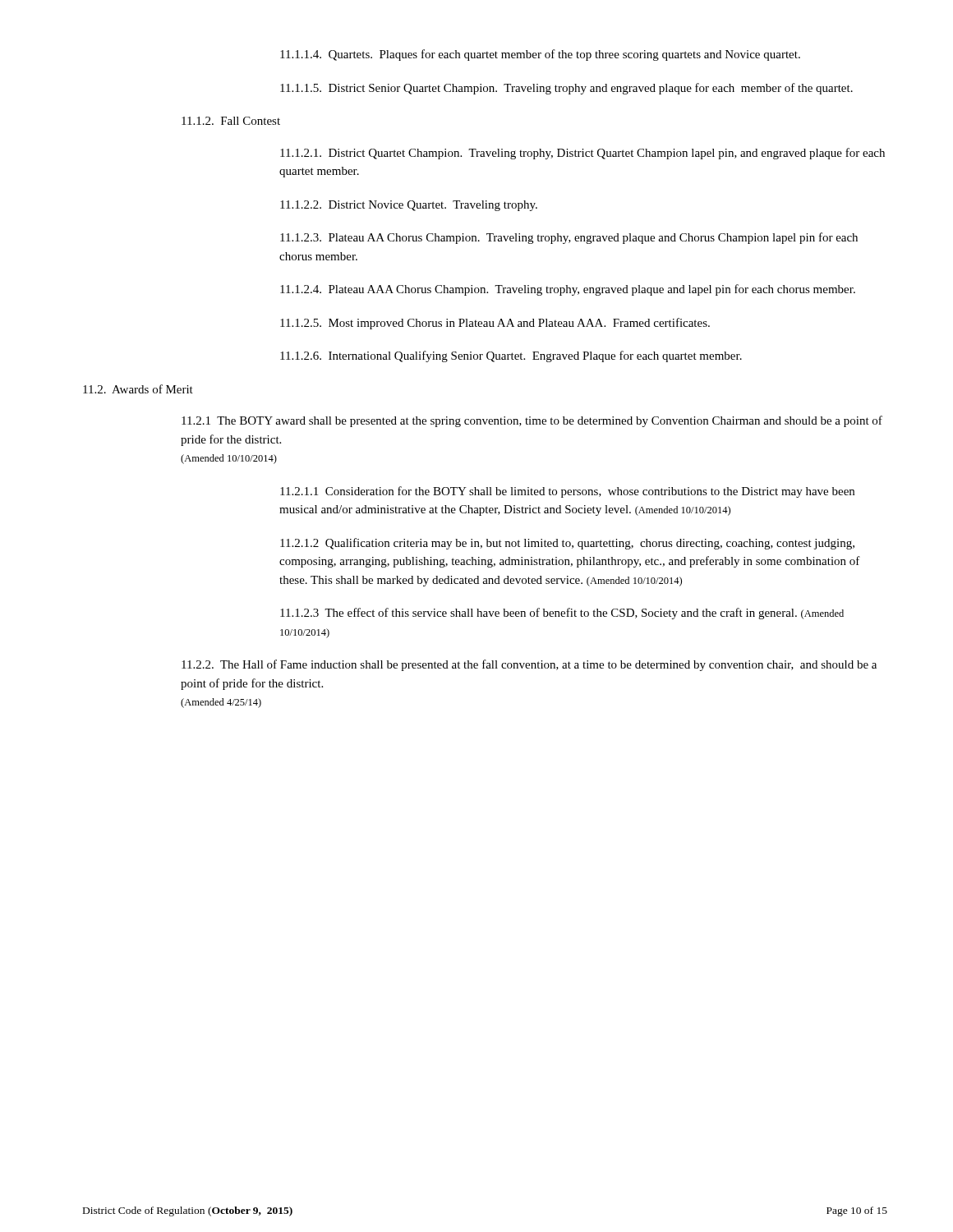Find the block on this page that starts "11.2.1.2 Qualification criteria may be in, but not"

(569, 561)
